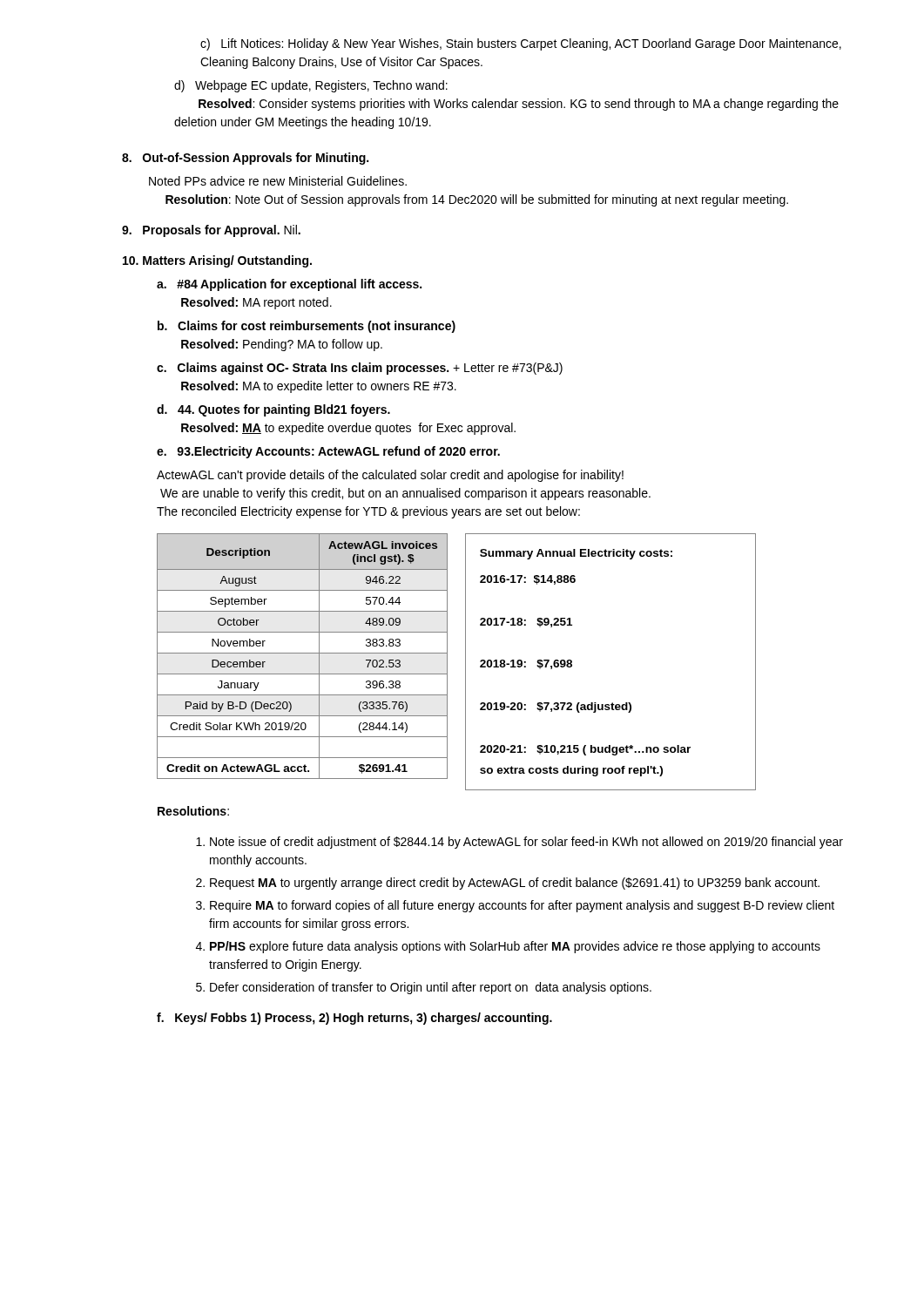924x1307 pixels.
Task: Select the region starting "d. 44. Quotes for painting Bld21 foyers. Resolved:"
Action: click(337, 419)
